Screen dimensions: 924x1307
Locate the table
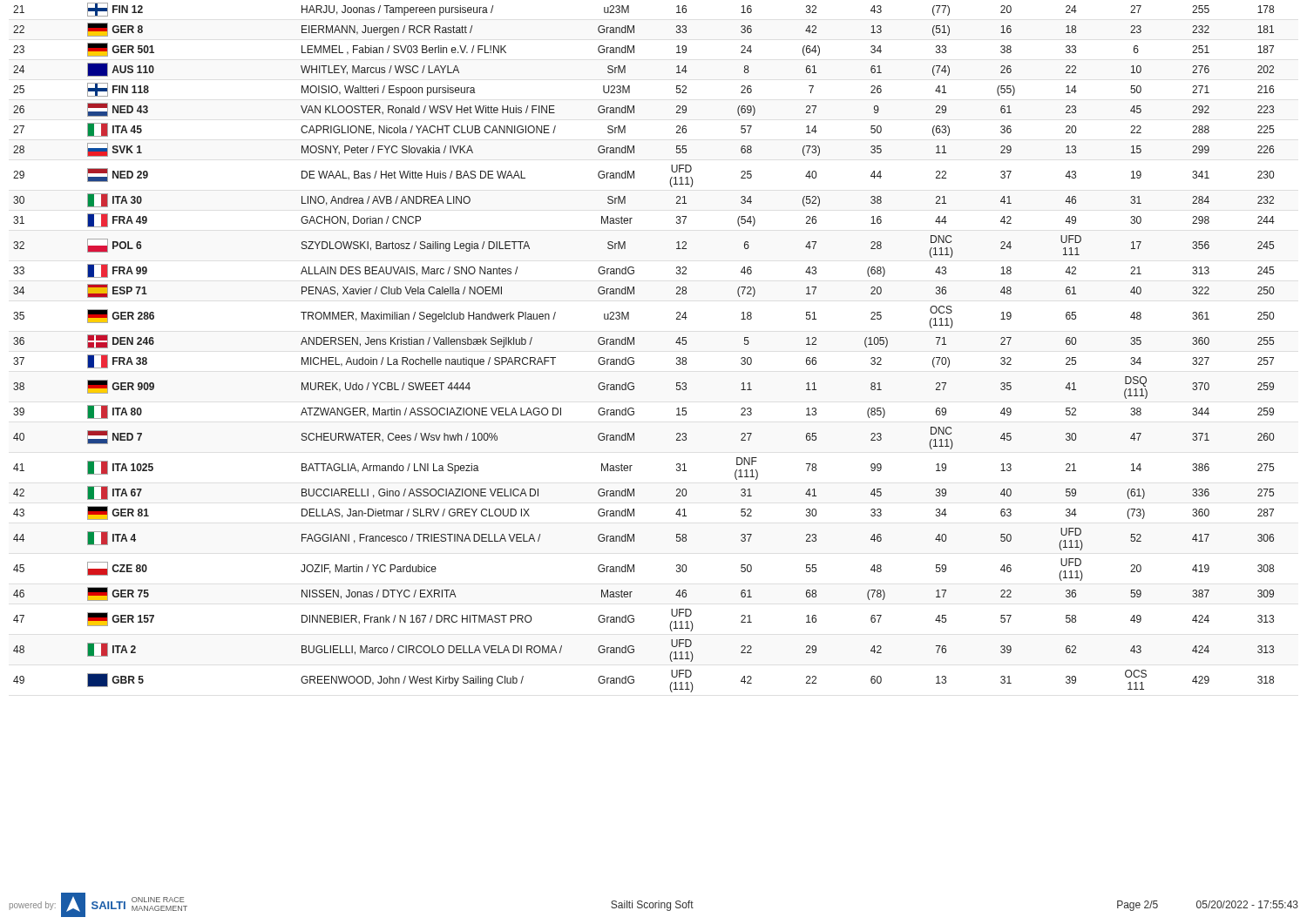click(654, 348)
